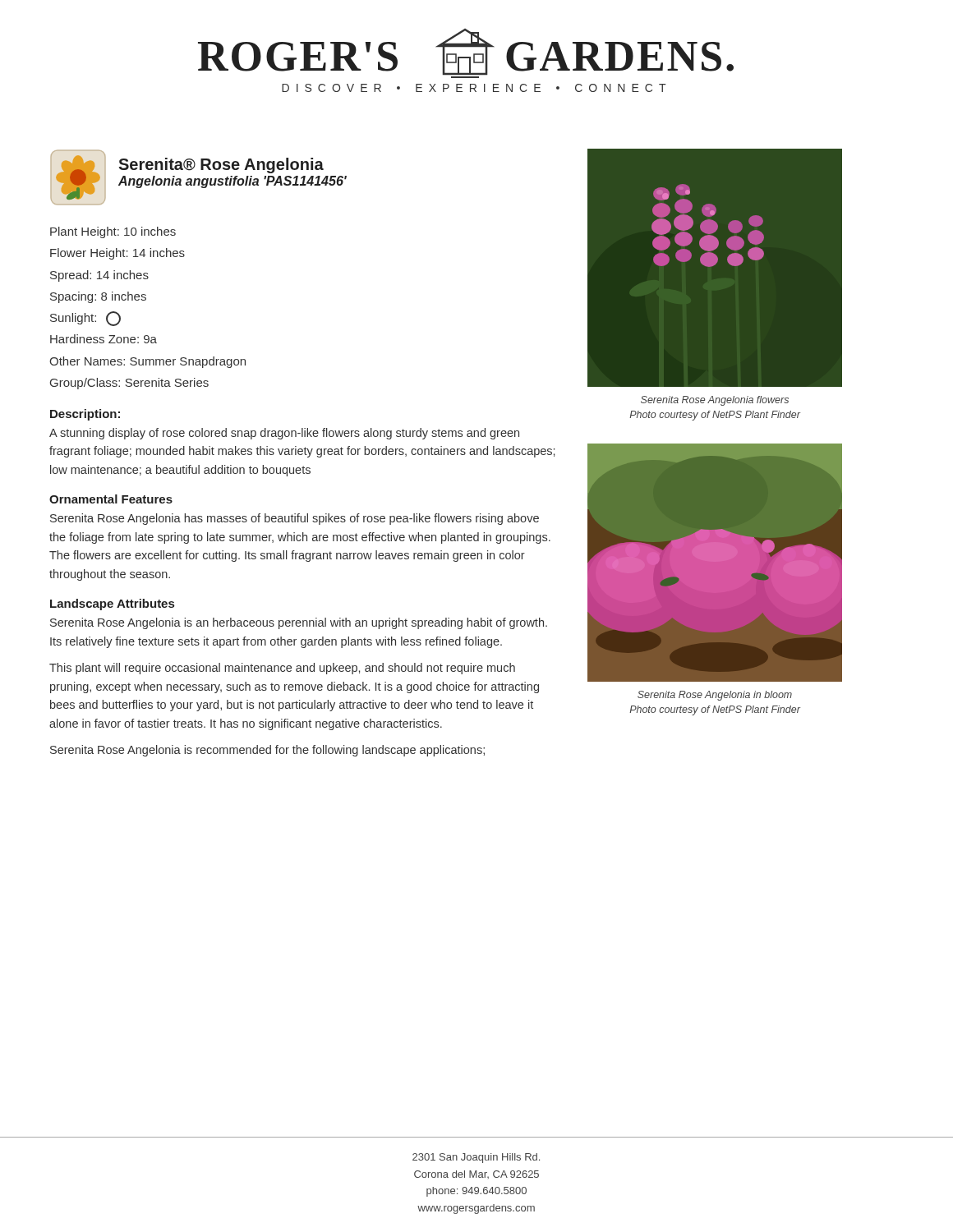
Task: Click on the text starting "Serenita Rose Angelonia has masses of beautiful"
Action: pos(300,546)
